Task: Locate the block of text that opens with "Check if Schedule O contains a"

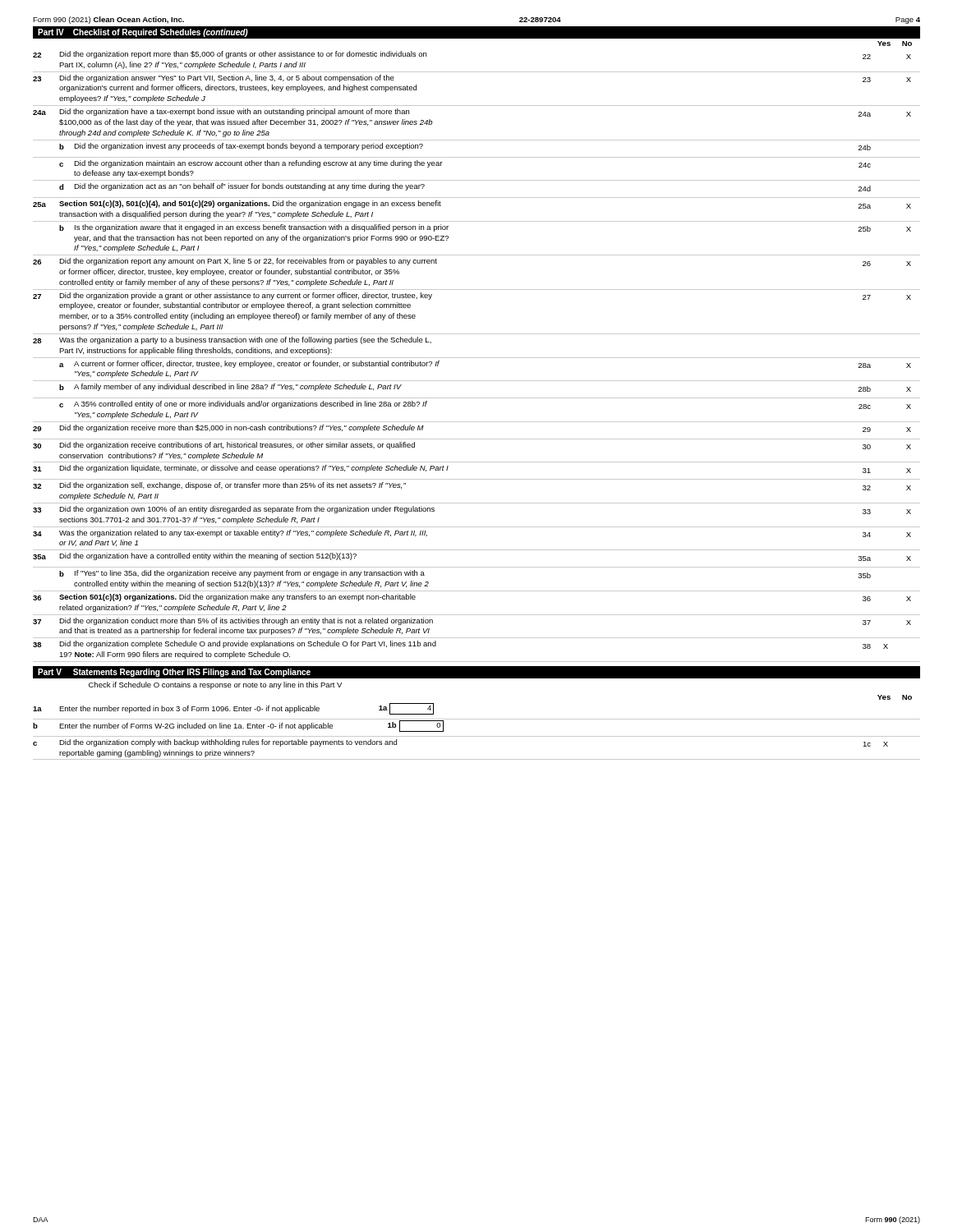Action: 476,684
